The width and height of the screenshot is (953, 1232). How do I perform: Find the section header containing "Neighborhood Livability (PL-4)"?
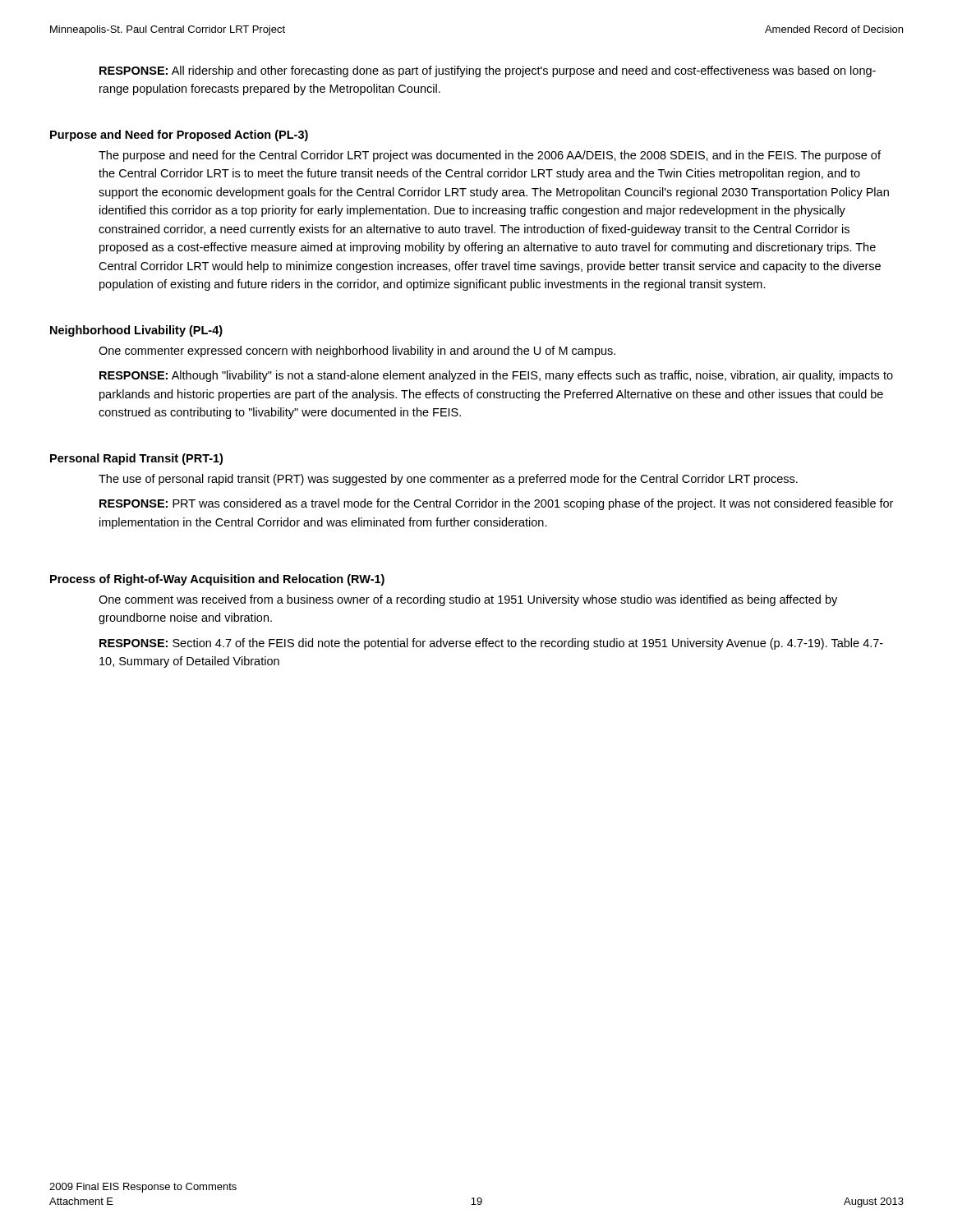pyautogui.click(x=136, y=330)
